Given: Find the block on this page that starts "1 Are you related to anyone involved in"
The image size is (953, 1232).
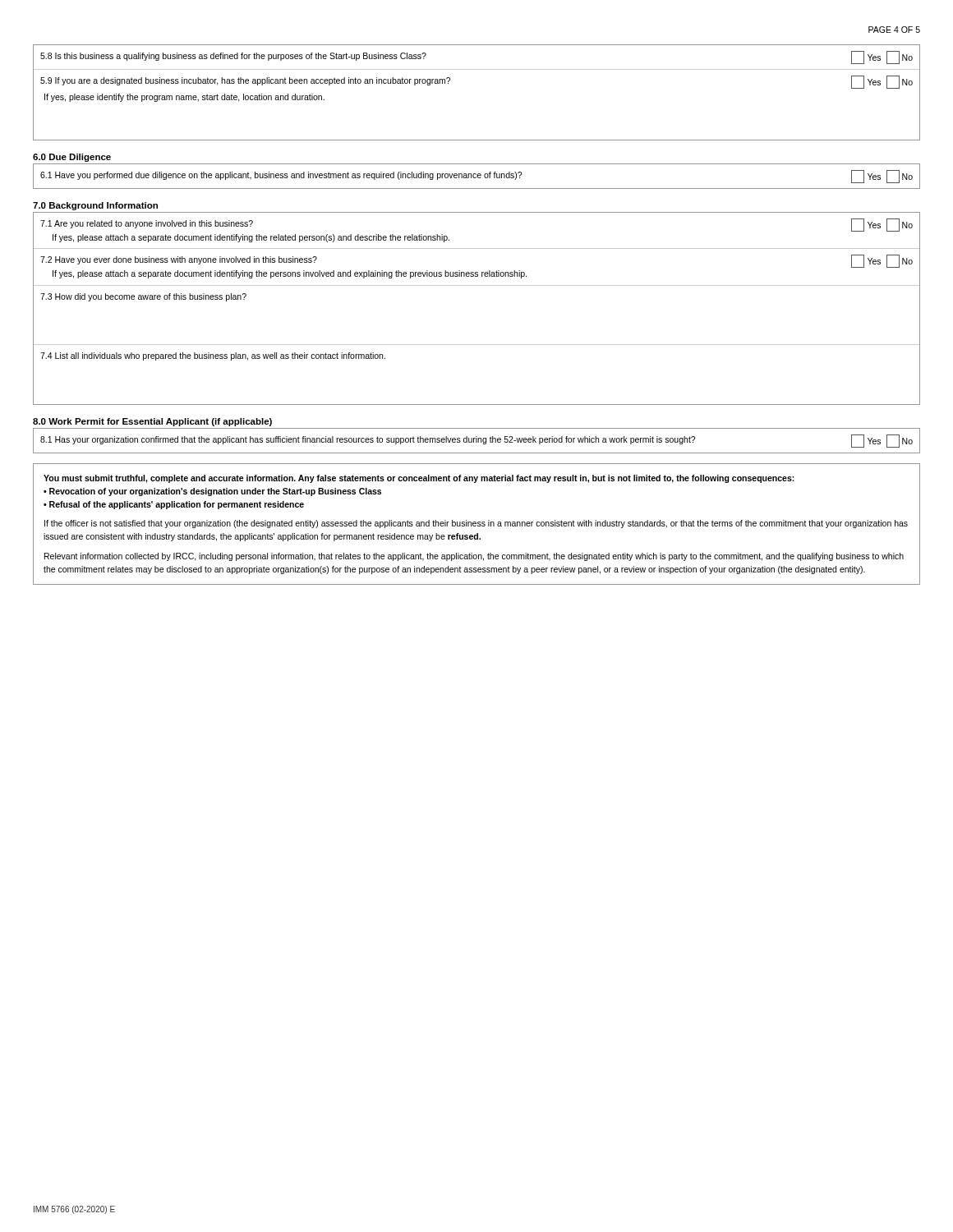Looking at the screenshot, I should pos(156,225).
